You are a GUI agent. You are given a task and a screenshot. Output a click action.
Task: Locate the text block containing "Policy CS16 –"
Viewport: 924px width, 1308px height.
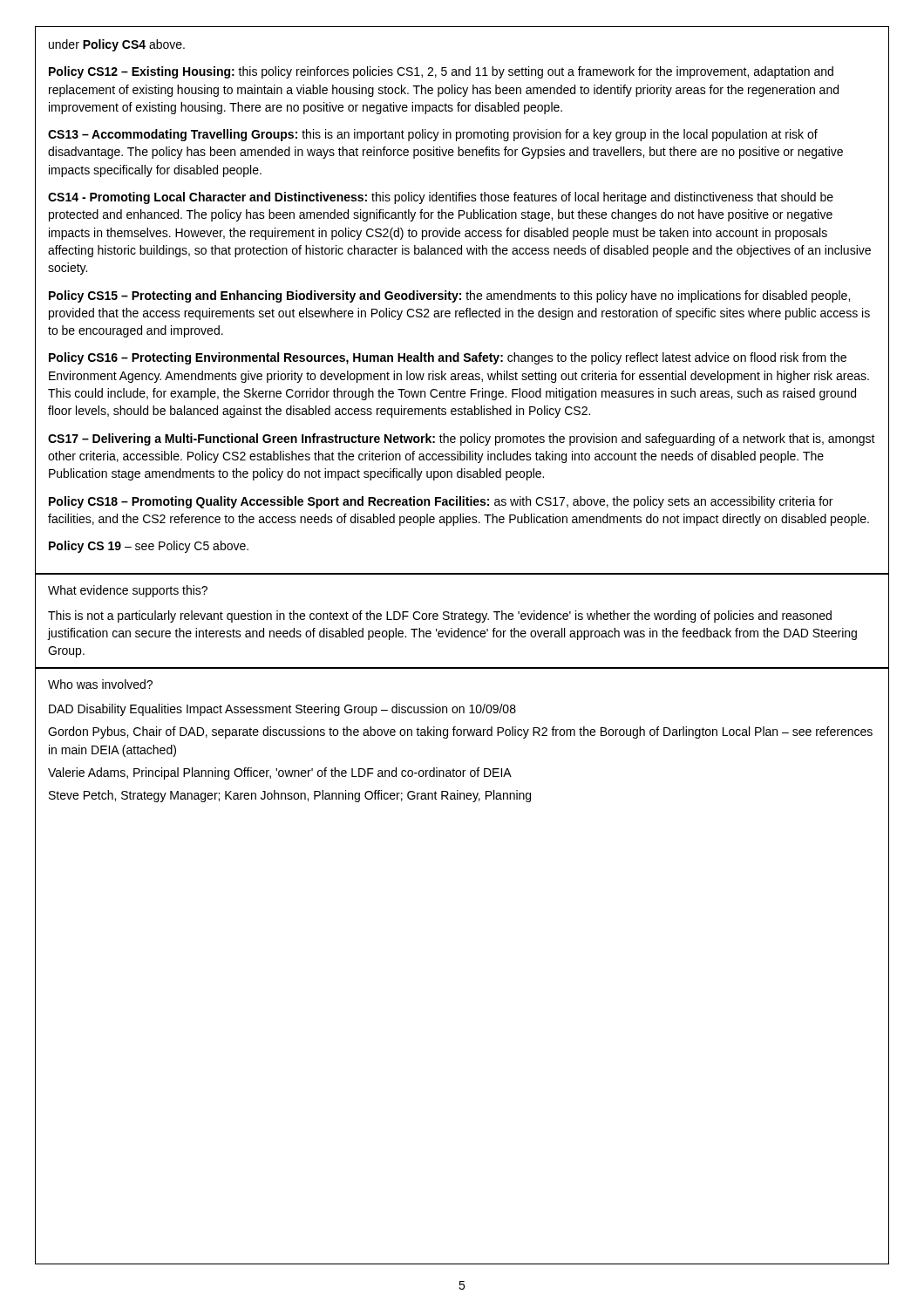click(x=459, y=384)
